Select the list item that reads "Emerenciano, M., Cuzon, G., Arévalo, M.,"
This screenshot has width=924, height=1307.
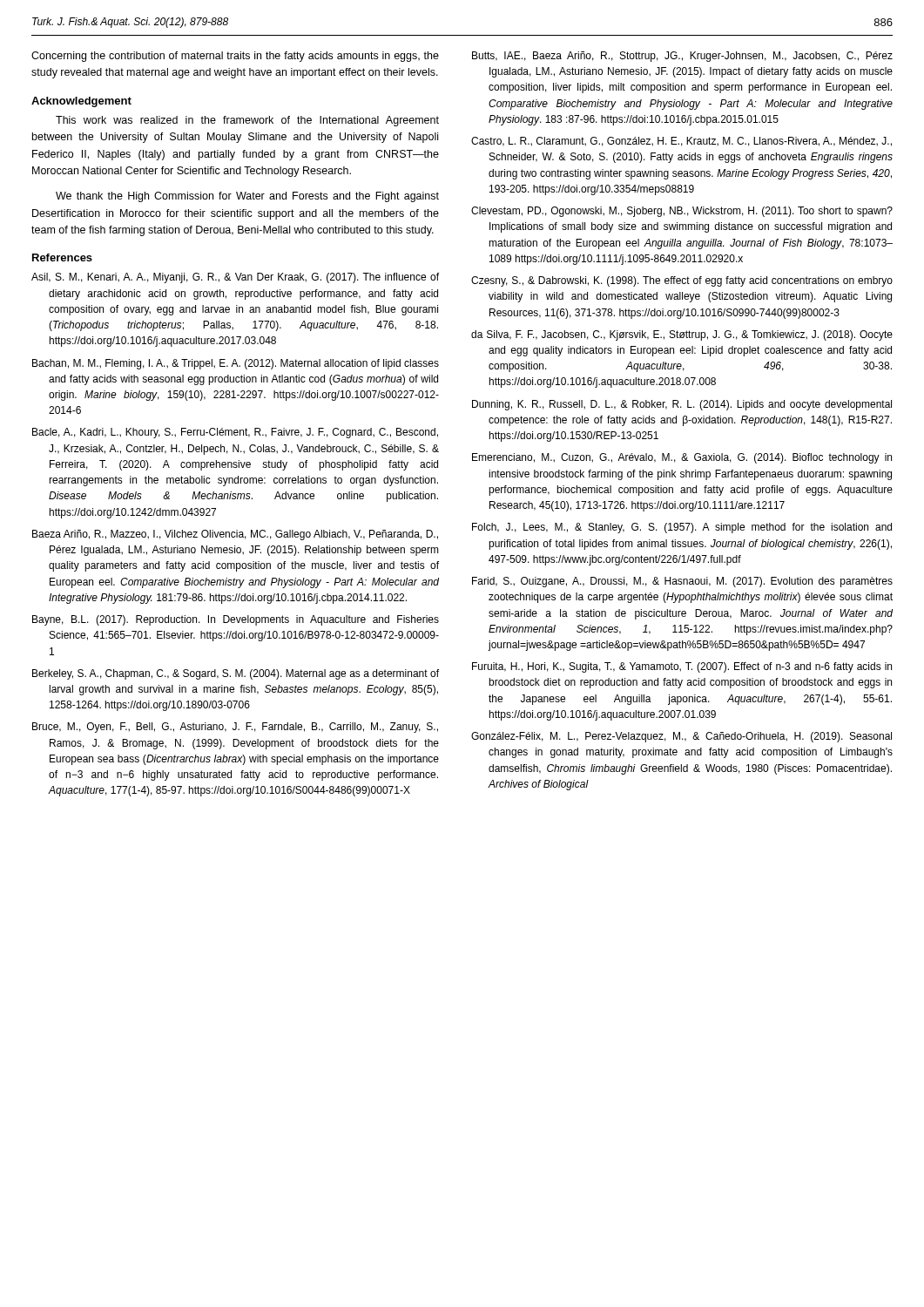(x=682, y=482)
